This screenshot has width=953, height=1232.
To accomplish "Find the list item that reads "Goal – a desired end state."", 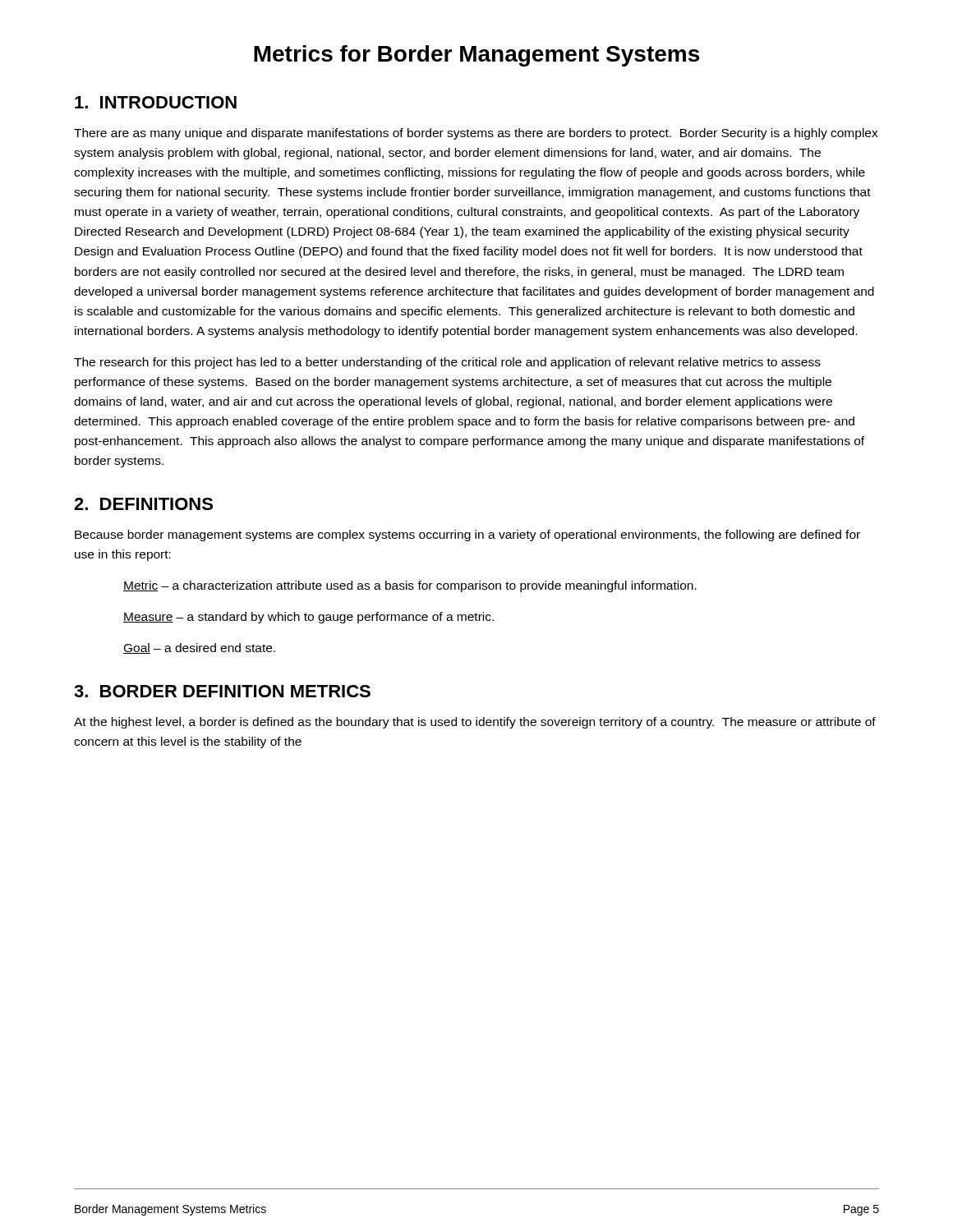I will (x=200, y=647).
